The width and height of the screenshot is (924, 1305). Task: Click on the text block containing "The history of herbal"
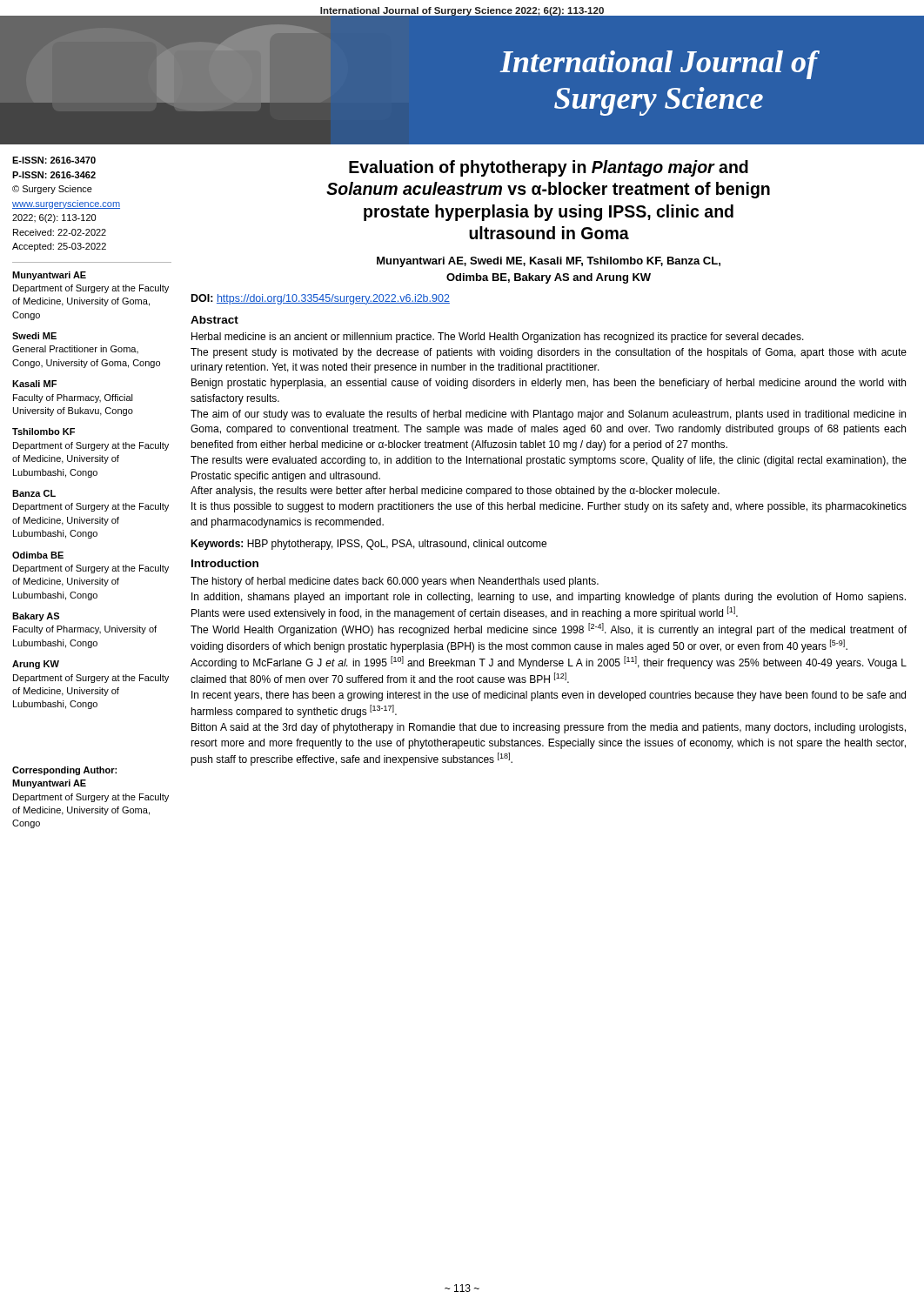tap(549, 670)
